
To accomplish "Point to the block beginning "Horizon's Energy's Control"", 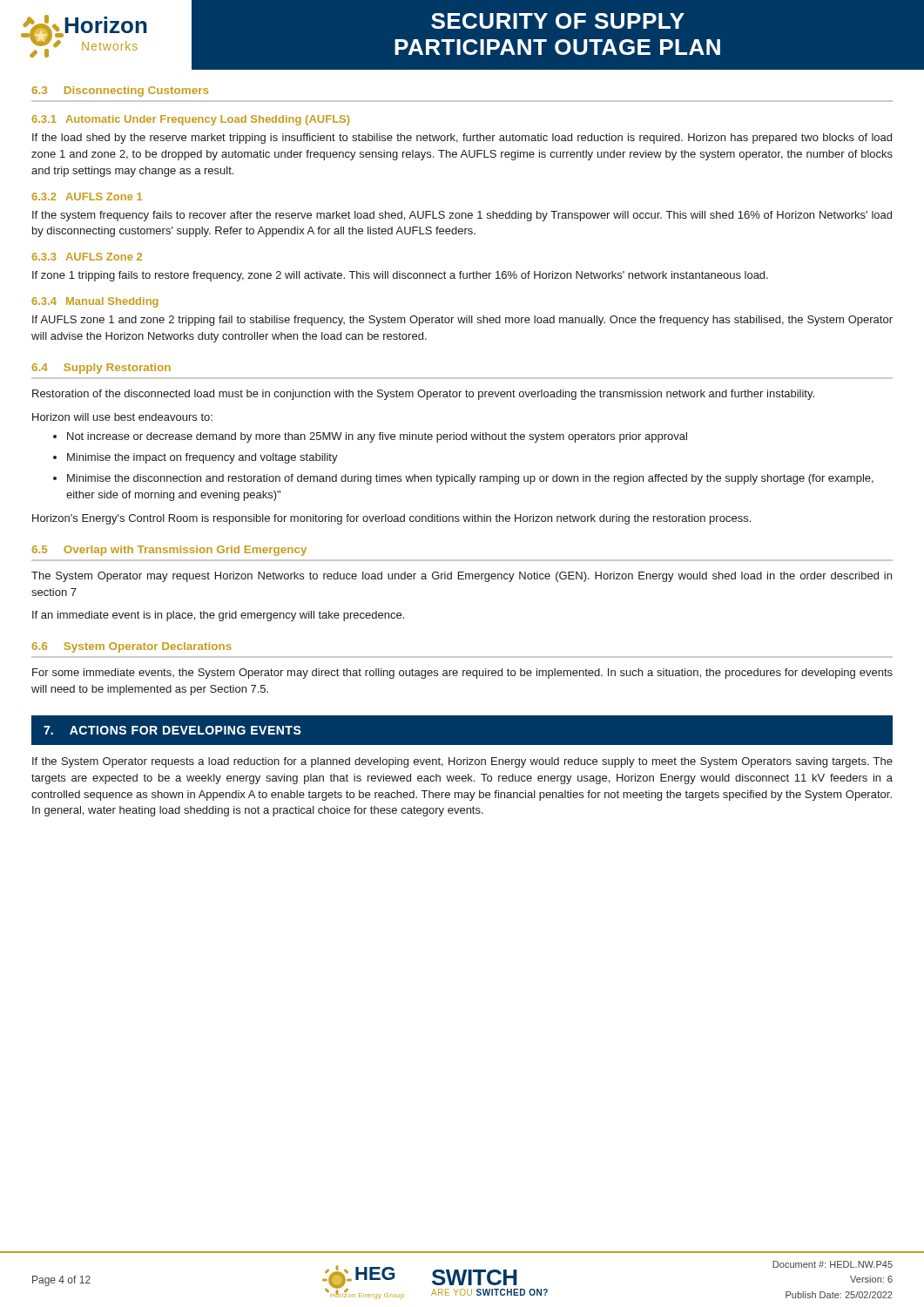I will 392,518.
